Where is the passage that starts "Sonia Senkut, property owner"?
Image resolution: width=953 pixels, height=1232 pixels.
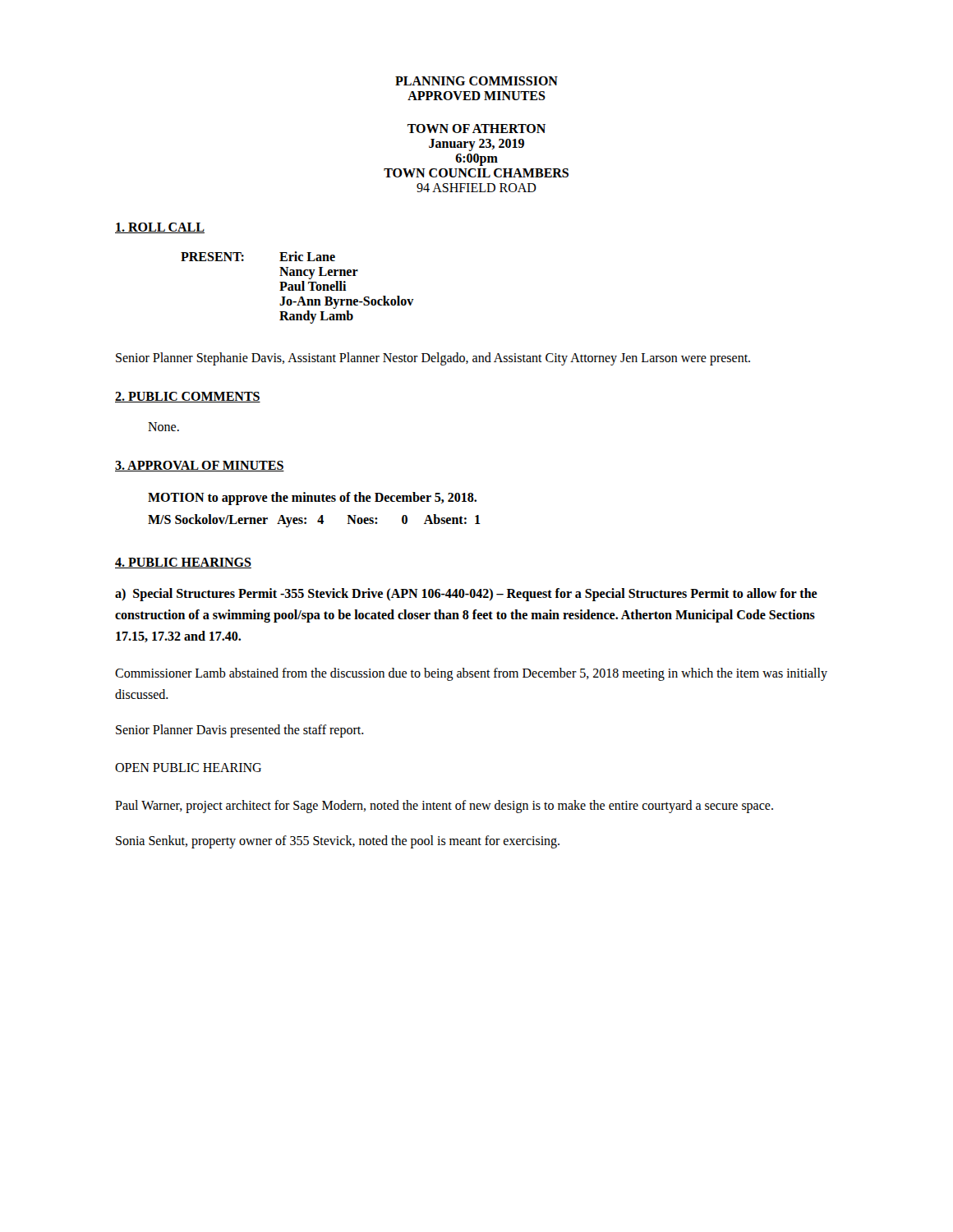pos(338,841)
